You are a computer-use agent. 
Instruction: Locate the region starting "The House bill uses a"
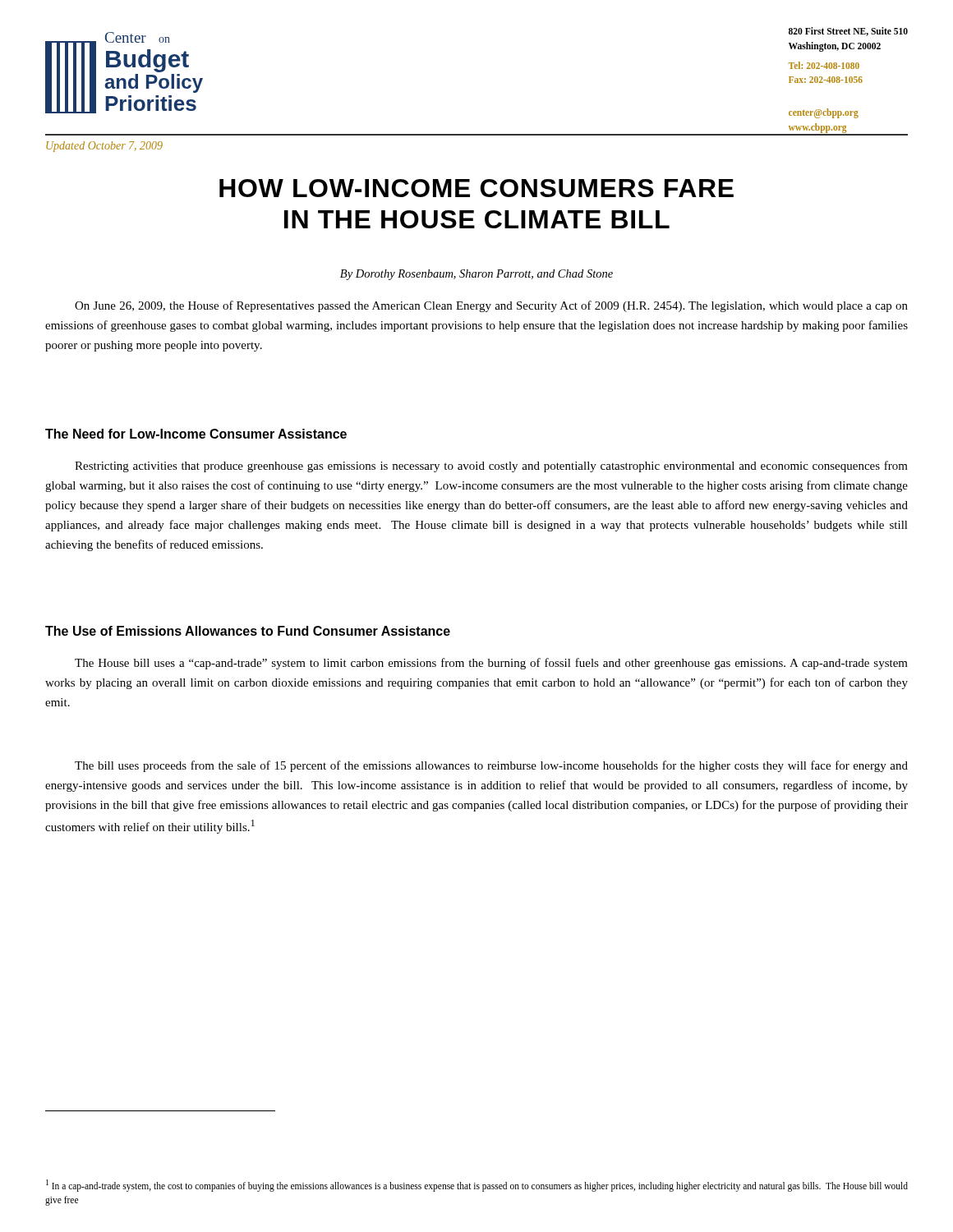(x=476, y=683)
